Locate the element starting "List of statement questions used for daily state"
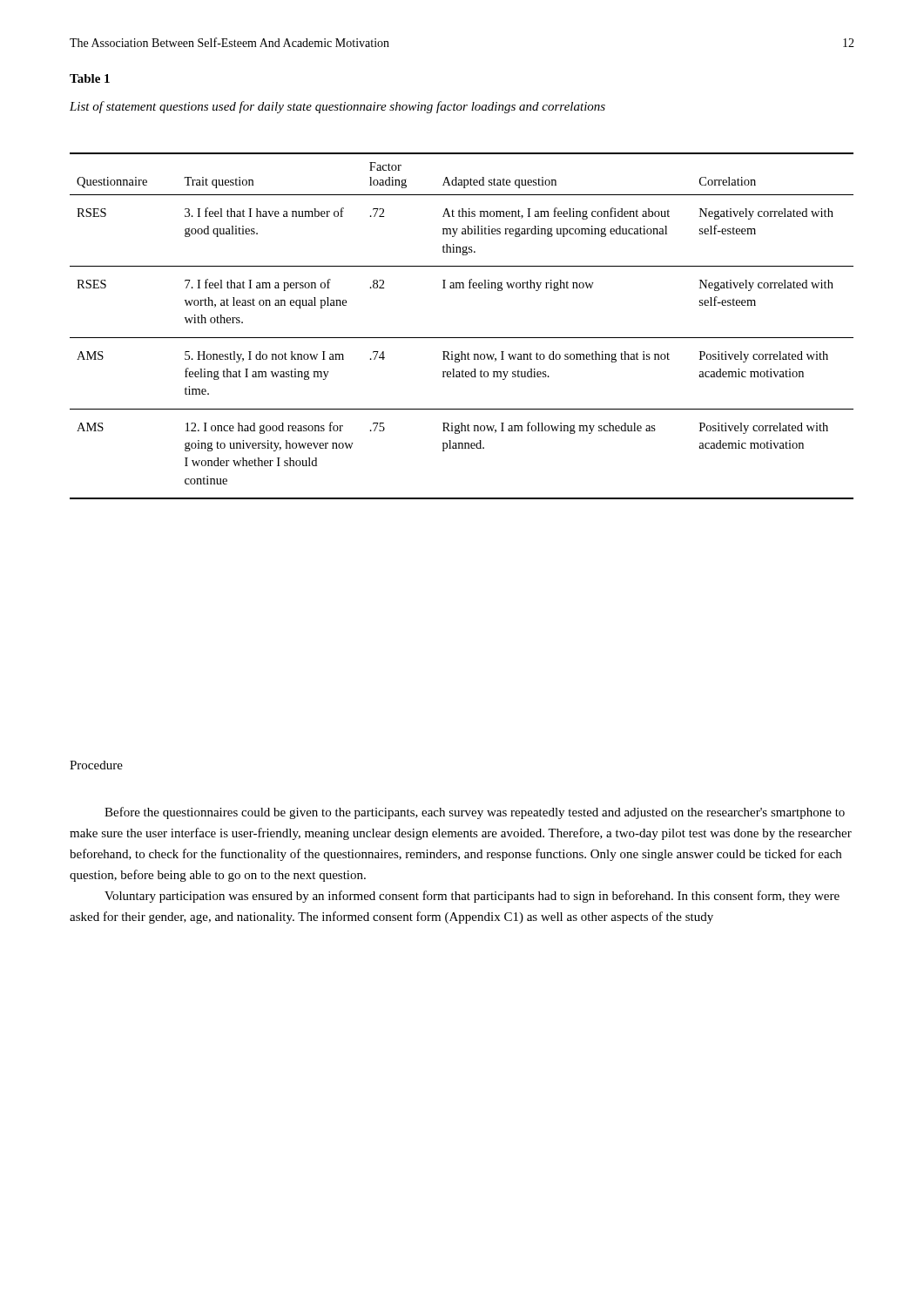Screen dimensions: 1307x924 (x=338, y=106)
